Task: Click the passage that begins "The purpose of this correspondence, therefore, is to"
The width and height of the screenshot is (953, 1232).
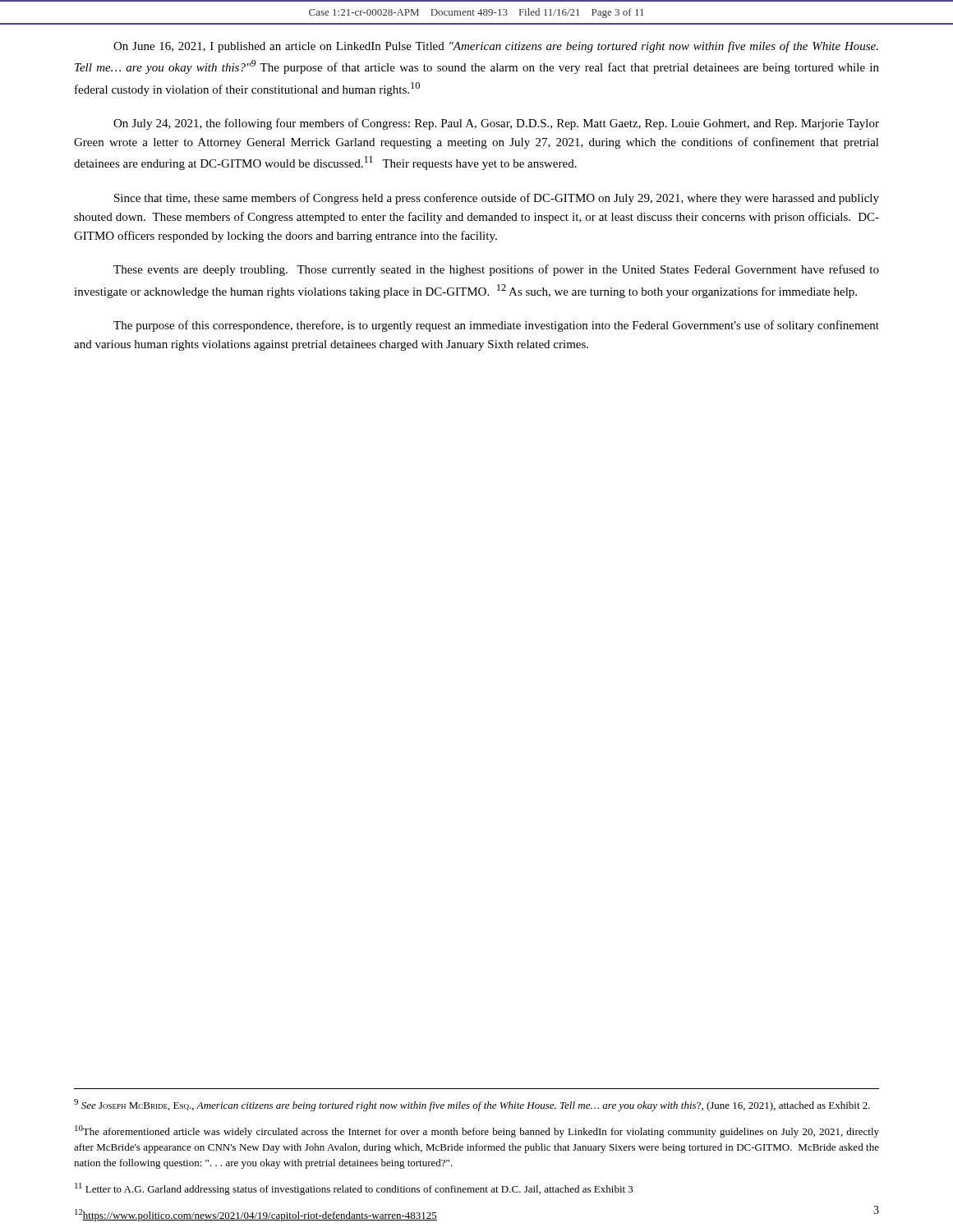Action: pyautogui.click(x=476, y=335)
